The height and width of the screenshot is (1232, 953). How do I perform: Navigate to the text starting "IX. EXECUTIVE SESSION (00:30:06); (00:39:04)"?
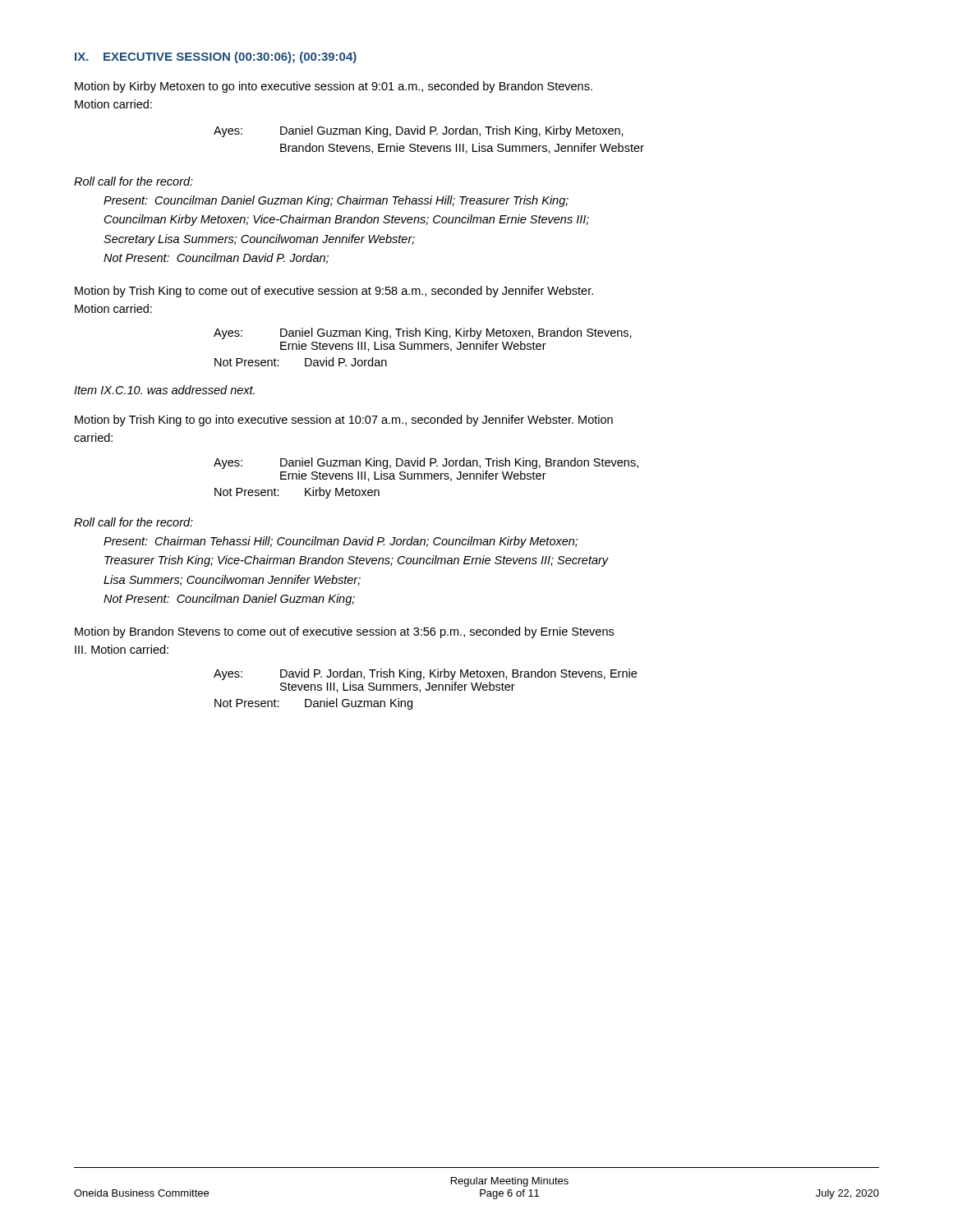click(215, 56)
